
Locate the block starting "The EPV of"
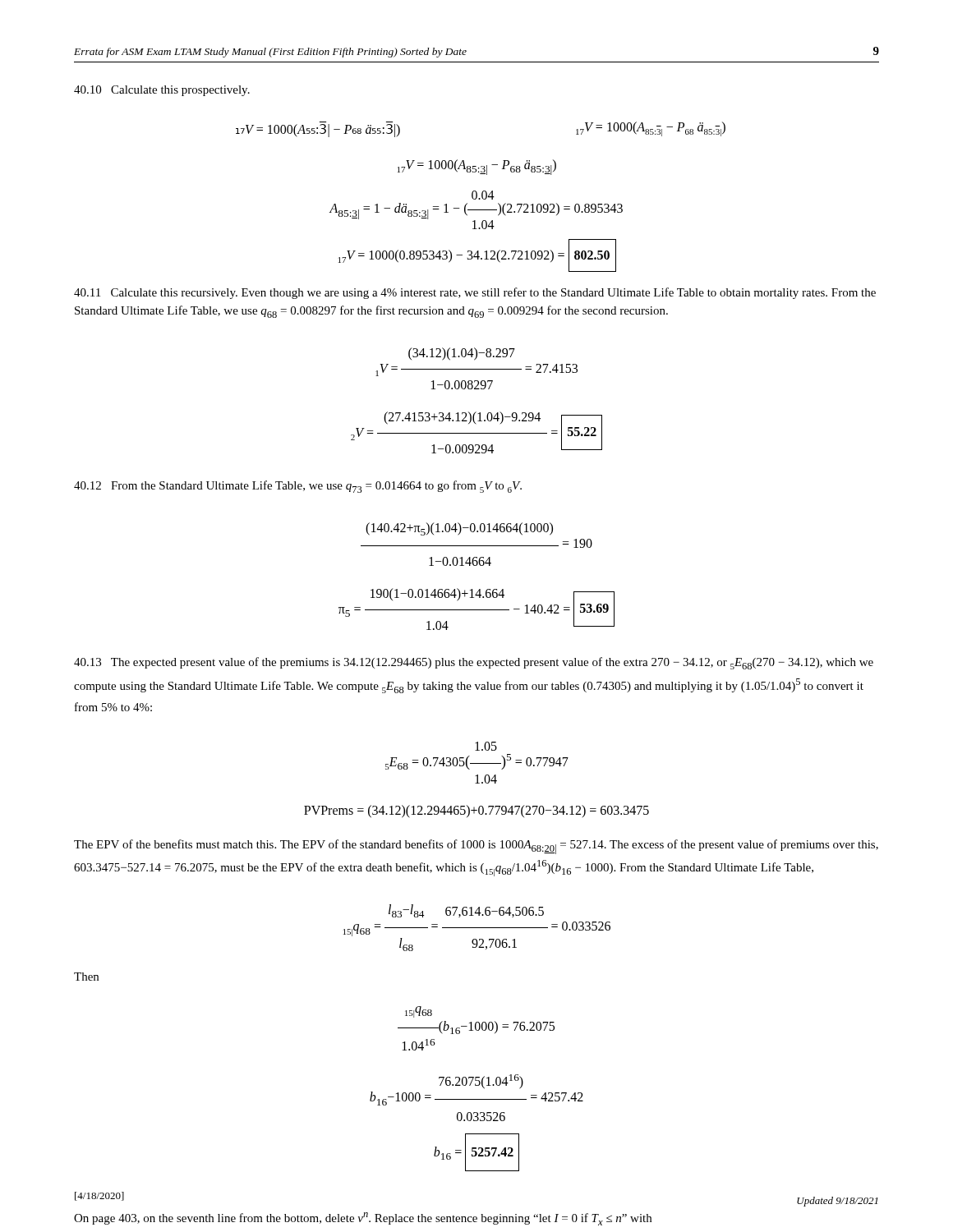476,857
